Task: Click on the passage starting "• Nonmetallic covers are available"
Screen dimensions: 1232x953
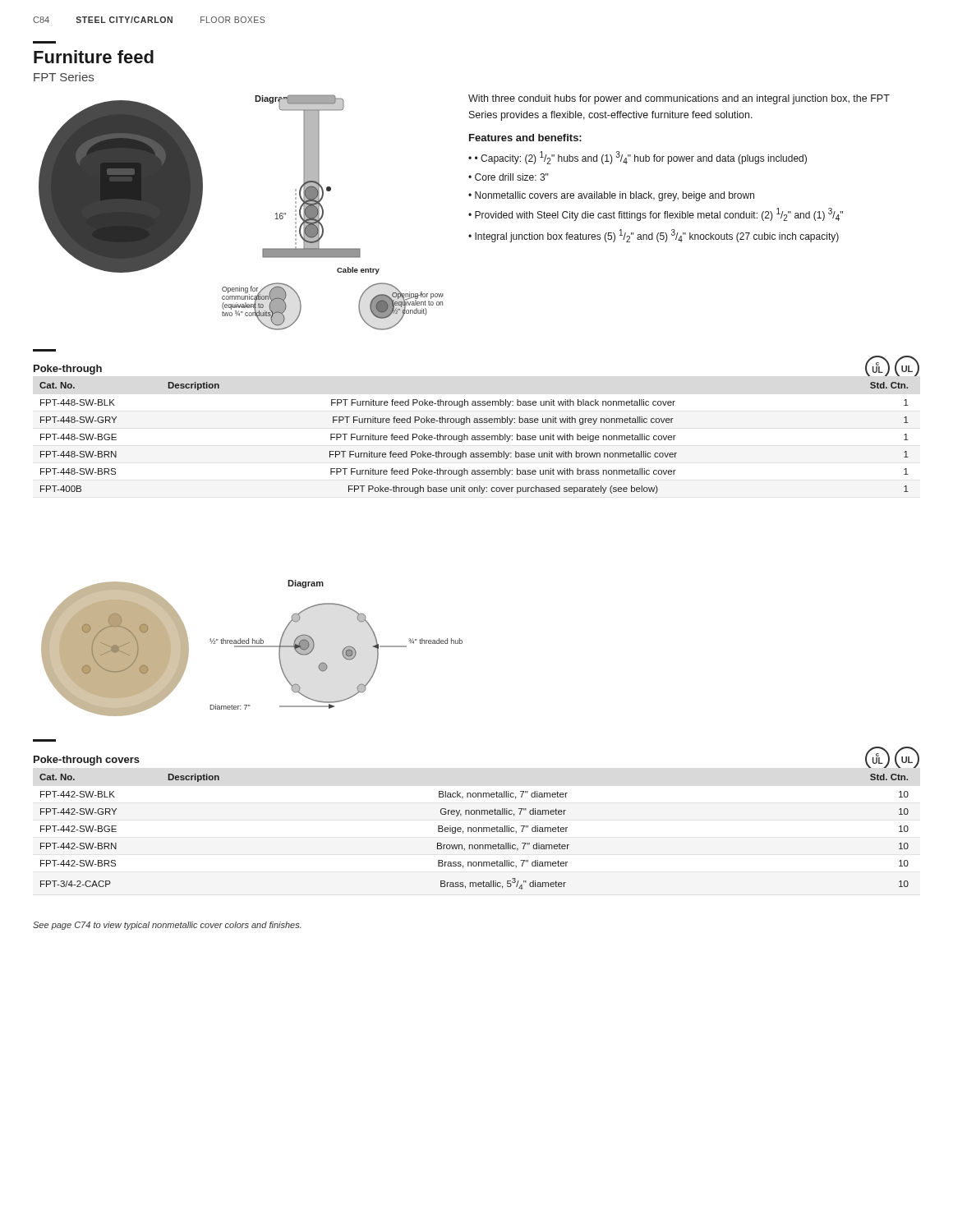Action: click(612, 195)
